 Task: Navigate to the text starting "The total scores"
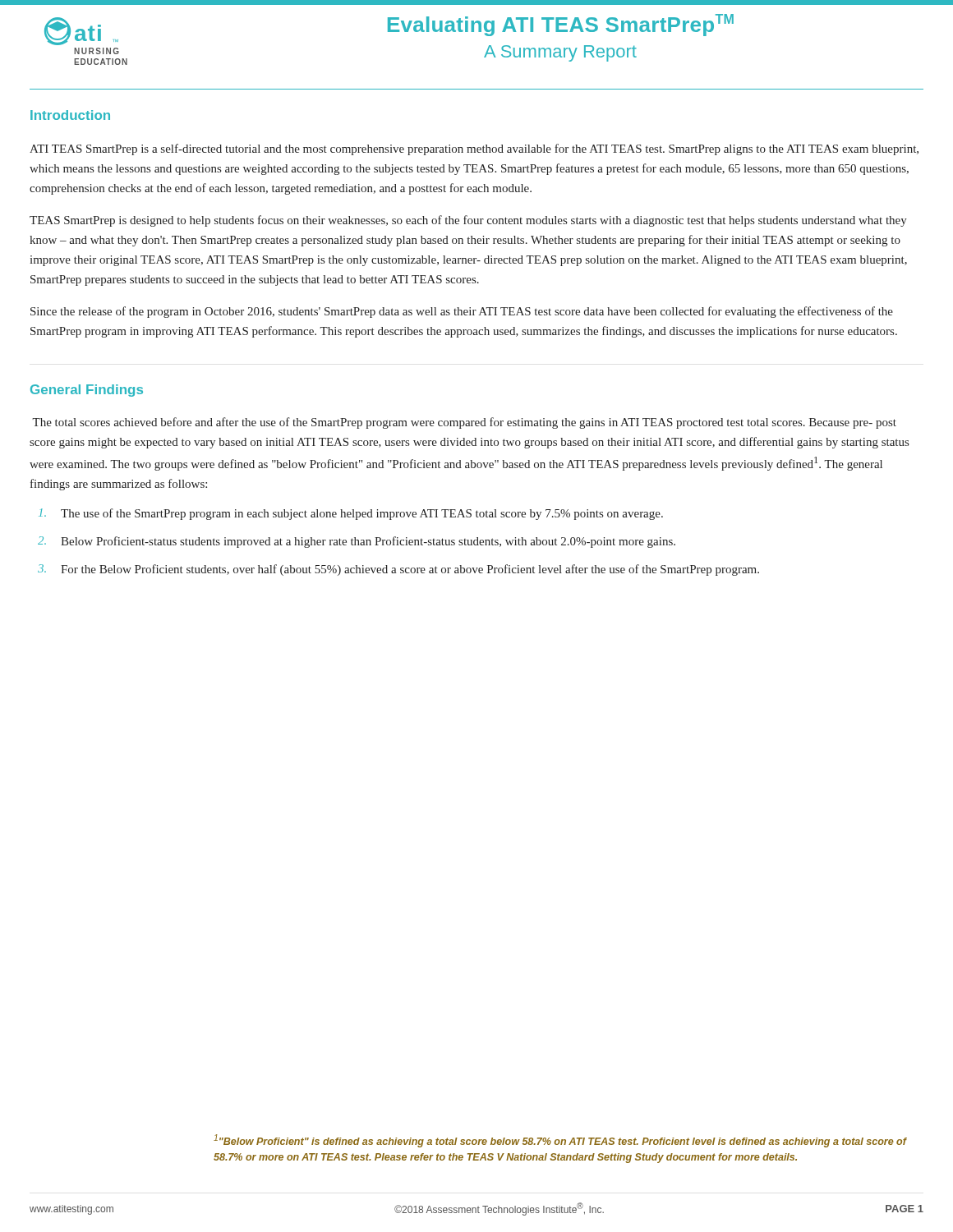(x=476, y=453)
